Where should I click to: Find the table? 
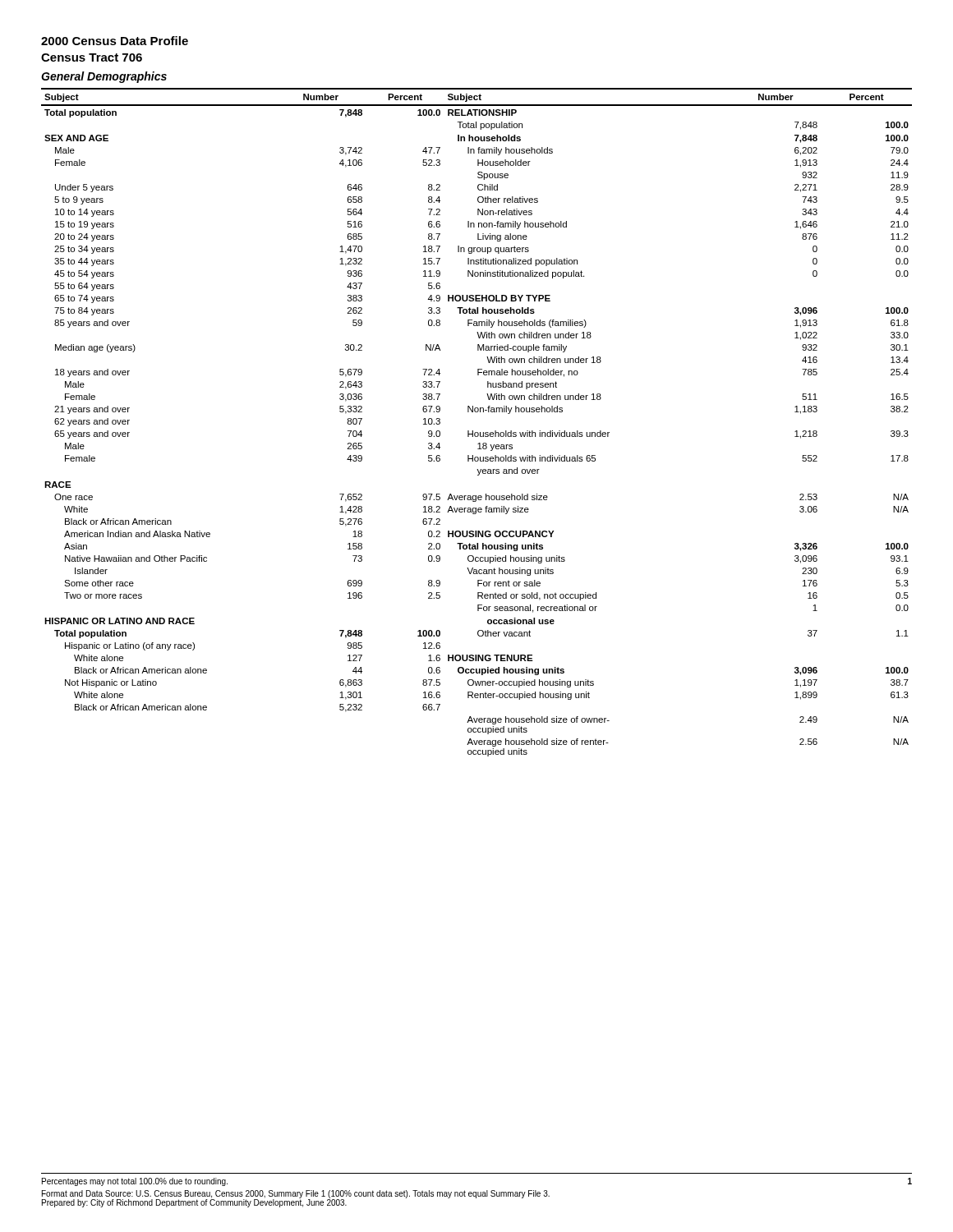(x=476, y=423)
